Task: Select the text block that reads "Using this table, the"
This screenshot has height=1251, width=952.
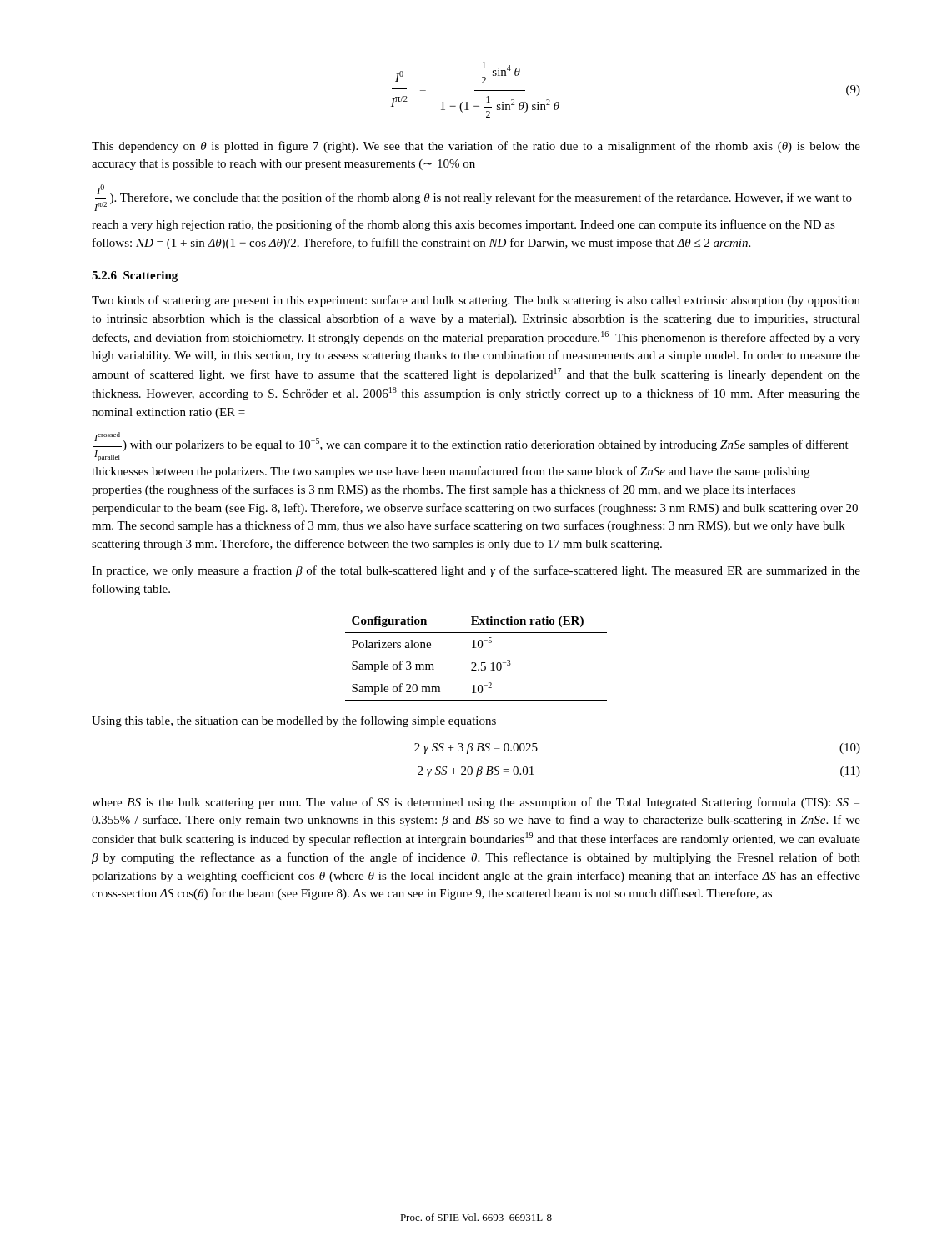Action: [476, 722]
